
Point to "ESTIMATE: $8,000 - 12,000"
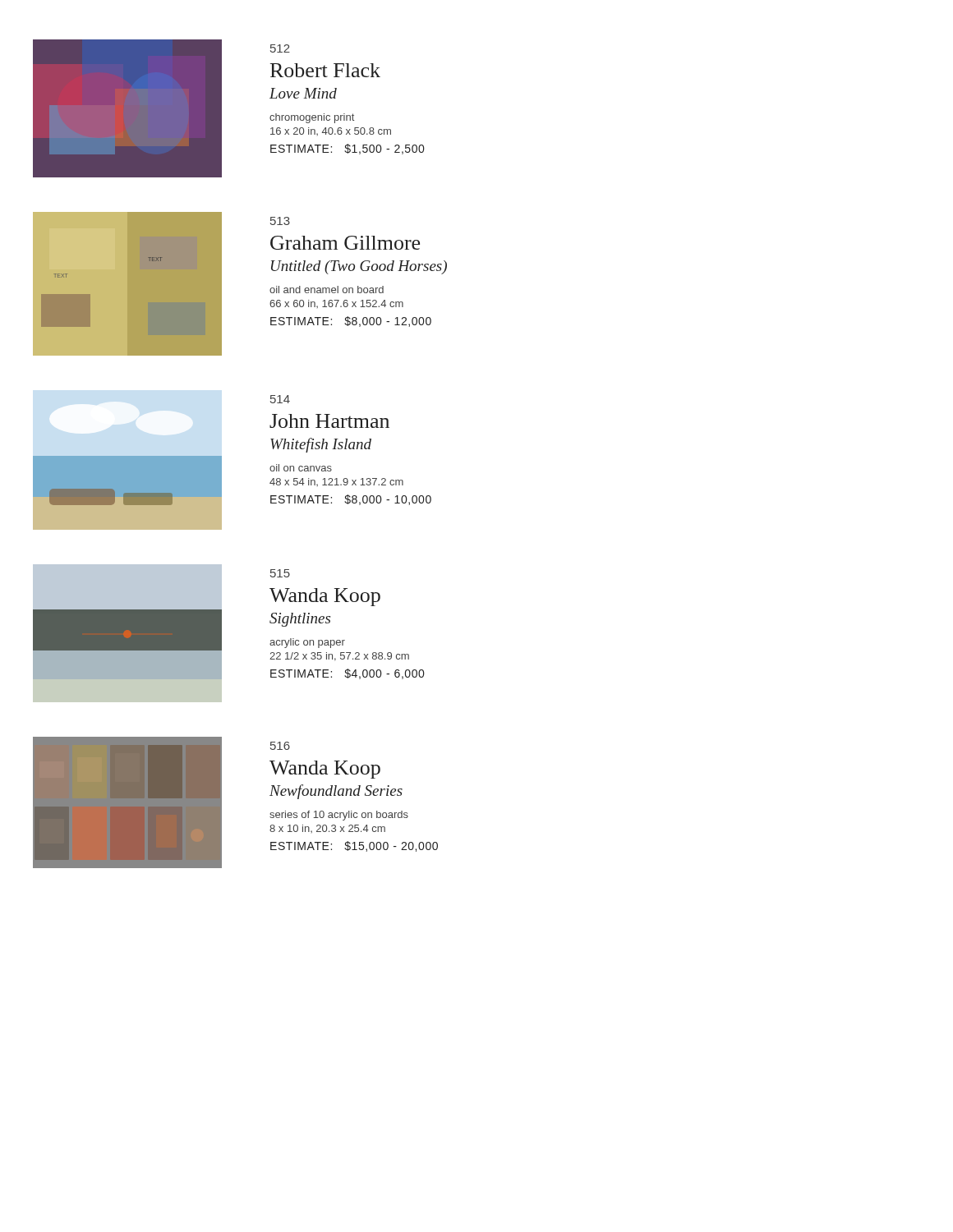351,321
